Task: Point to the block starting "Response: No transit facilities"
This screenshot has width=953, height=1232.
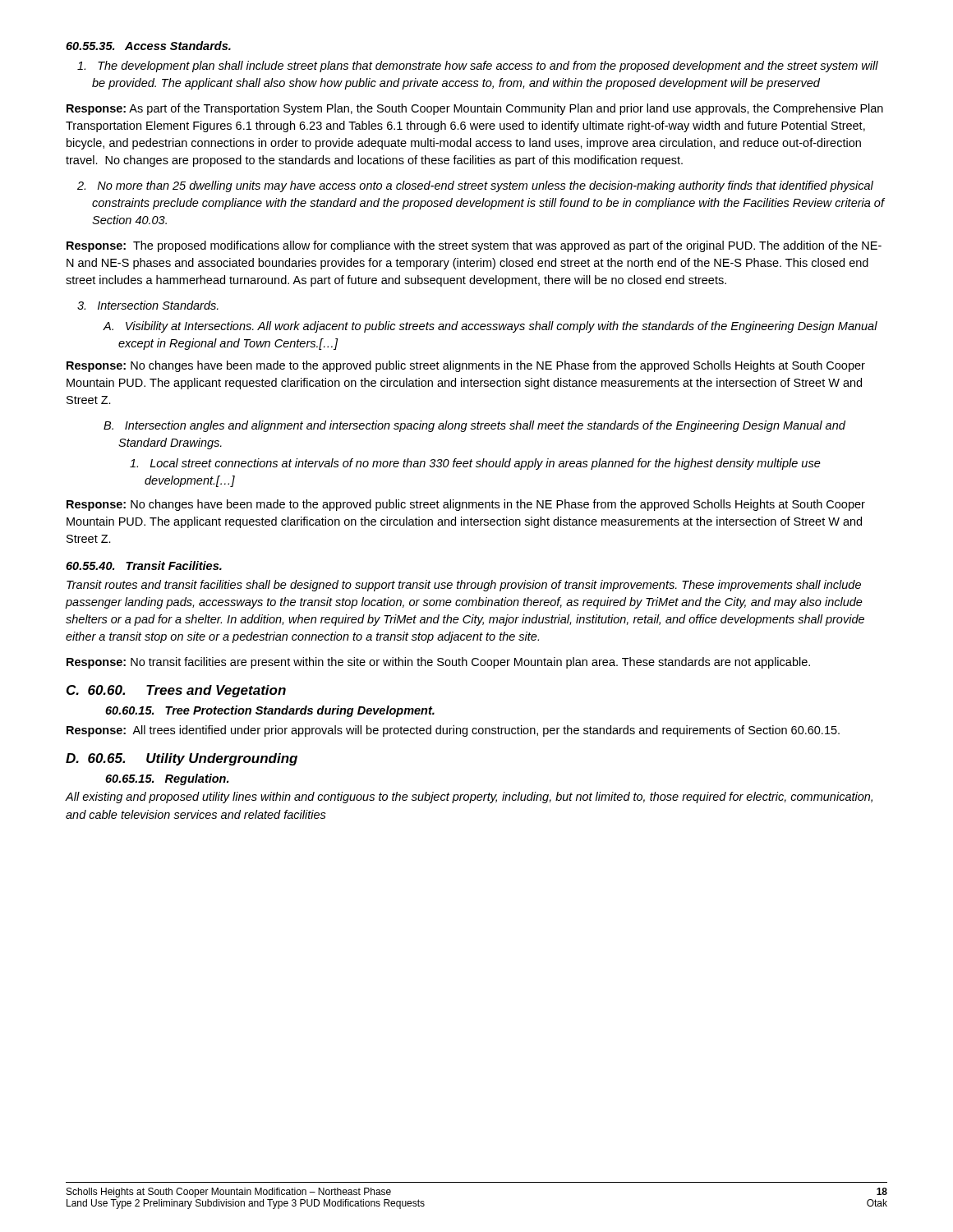Action: click(x=438, y=662)
